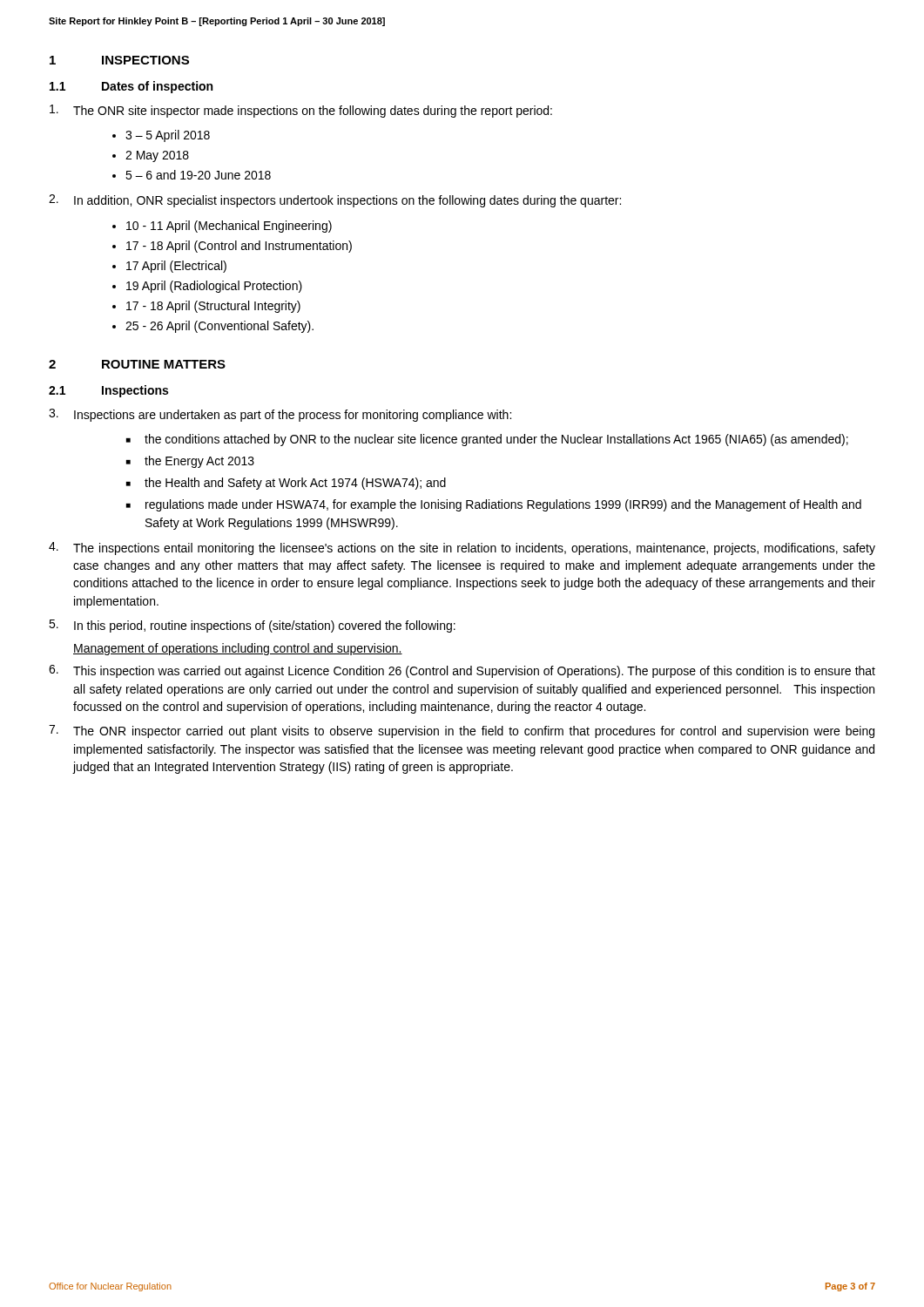Locate the text starting "3 – 5 April 2018 2 May 2018"
The image size is (924, 1307).
[x=168, y=136]
